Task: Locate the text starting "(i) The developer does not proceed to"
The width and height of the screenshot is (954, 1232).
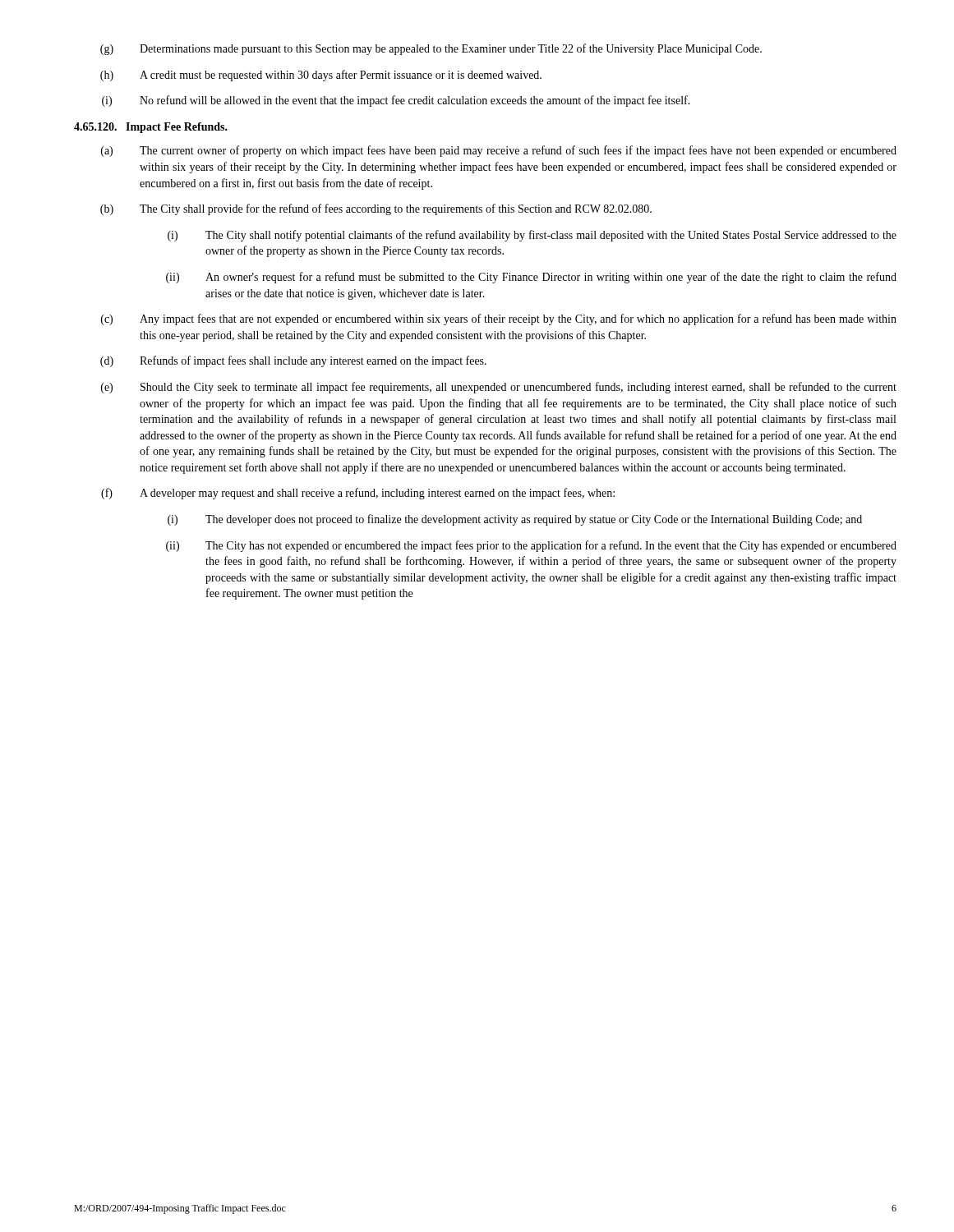Action: (x=518, y=520)
